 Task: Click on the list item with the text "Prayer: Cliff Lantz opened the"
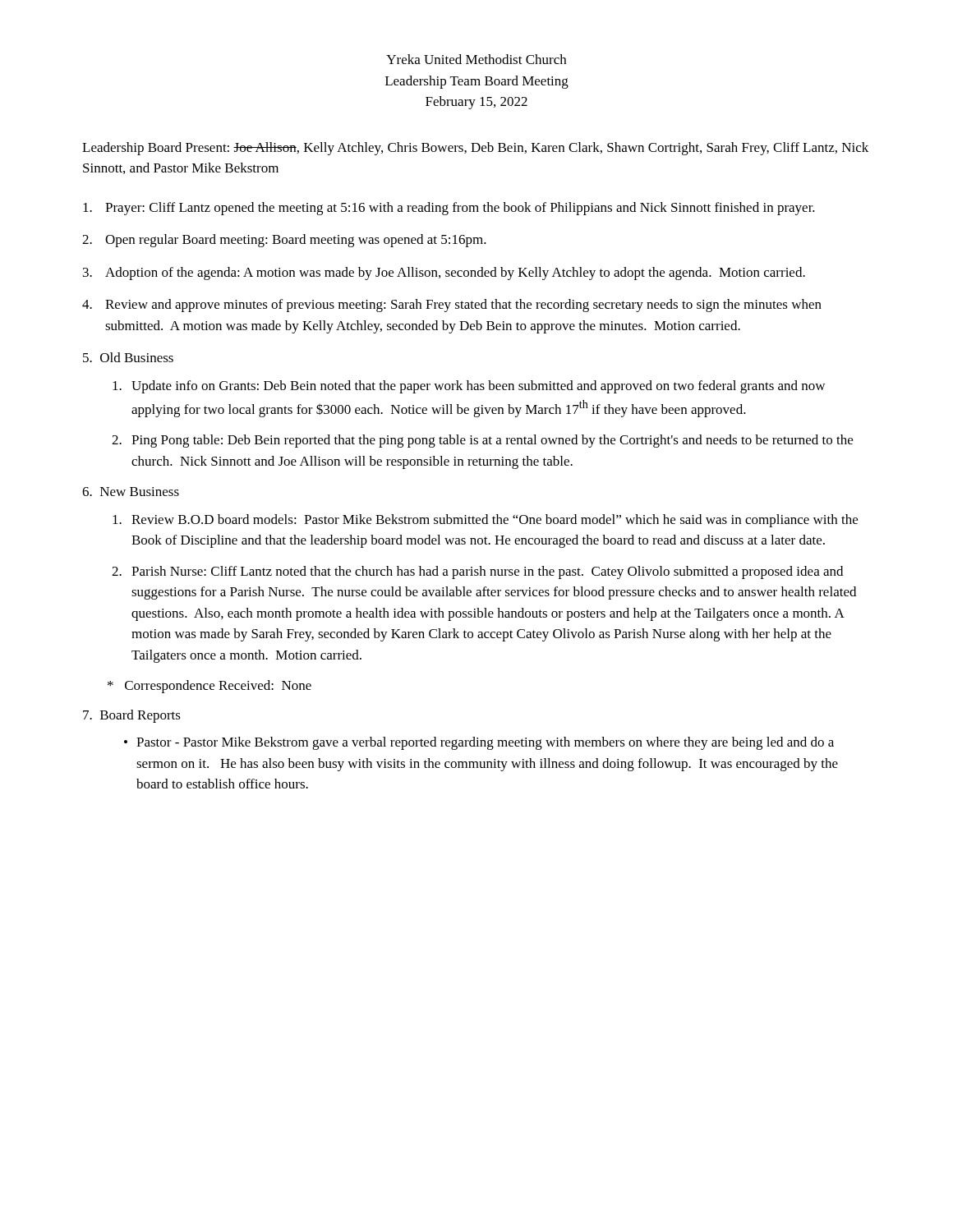point(460,207)
